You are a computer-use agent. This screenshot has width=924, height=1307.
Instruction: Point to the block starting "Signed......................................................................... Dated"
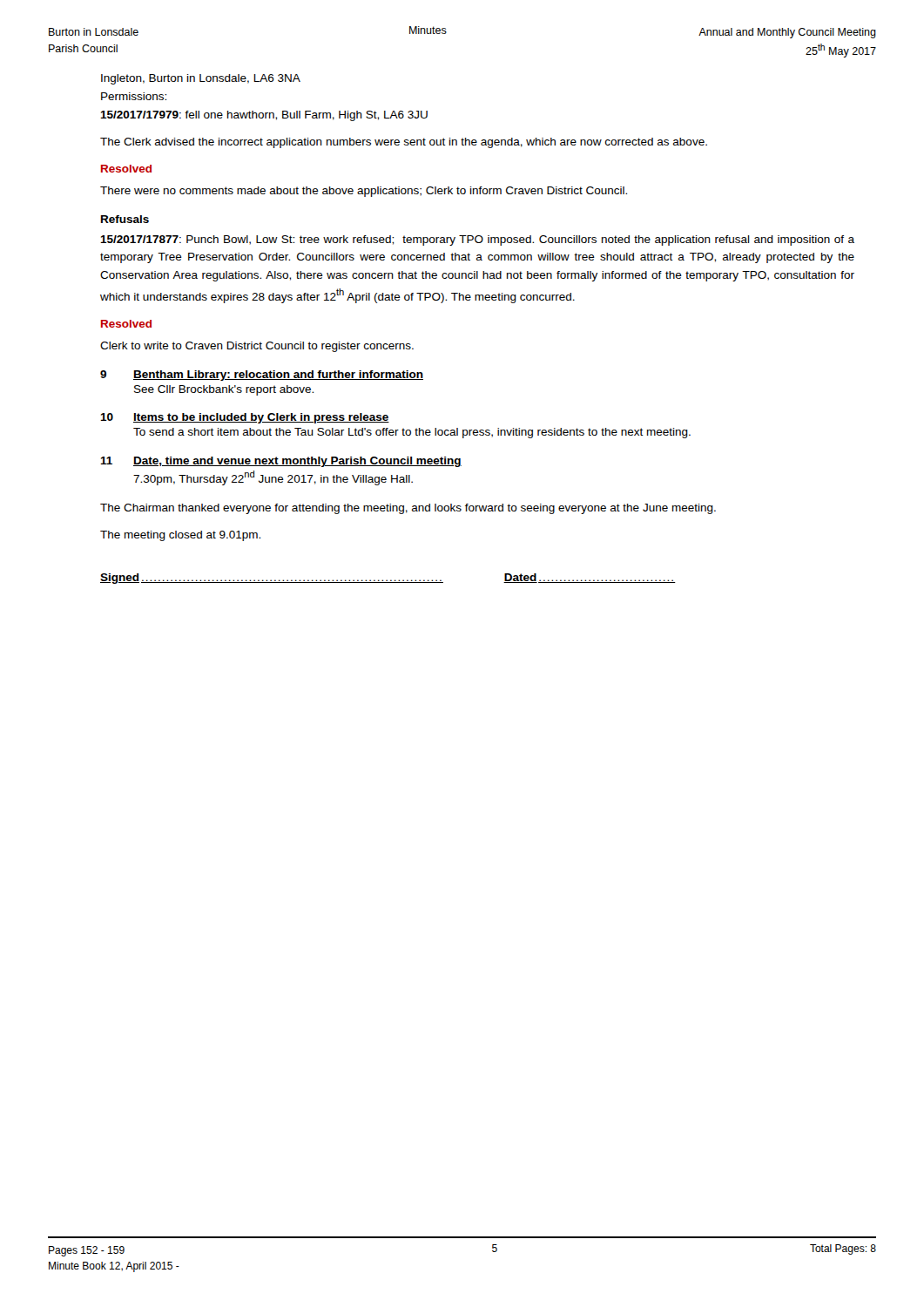click(x=388, y=577)
